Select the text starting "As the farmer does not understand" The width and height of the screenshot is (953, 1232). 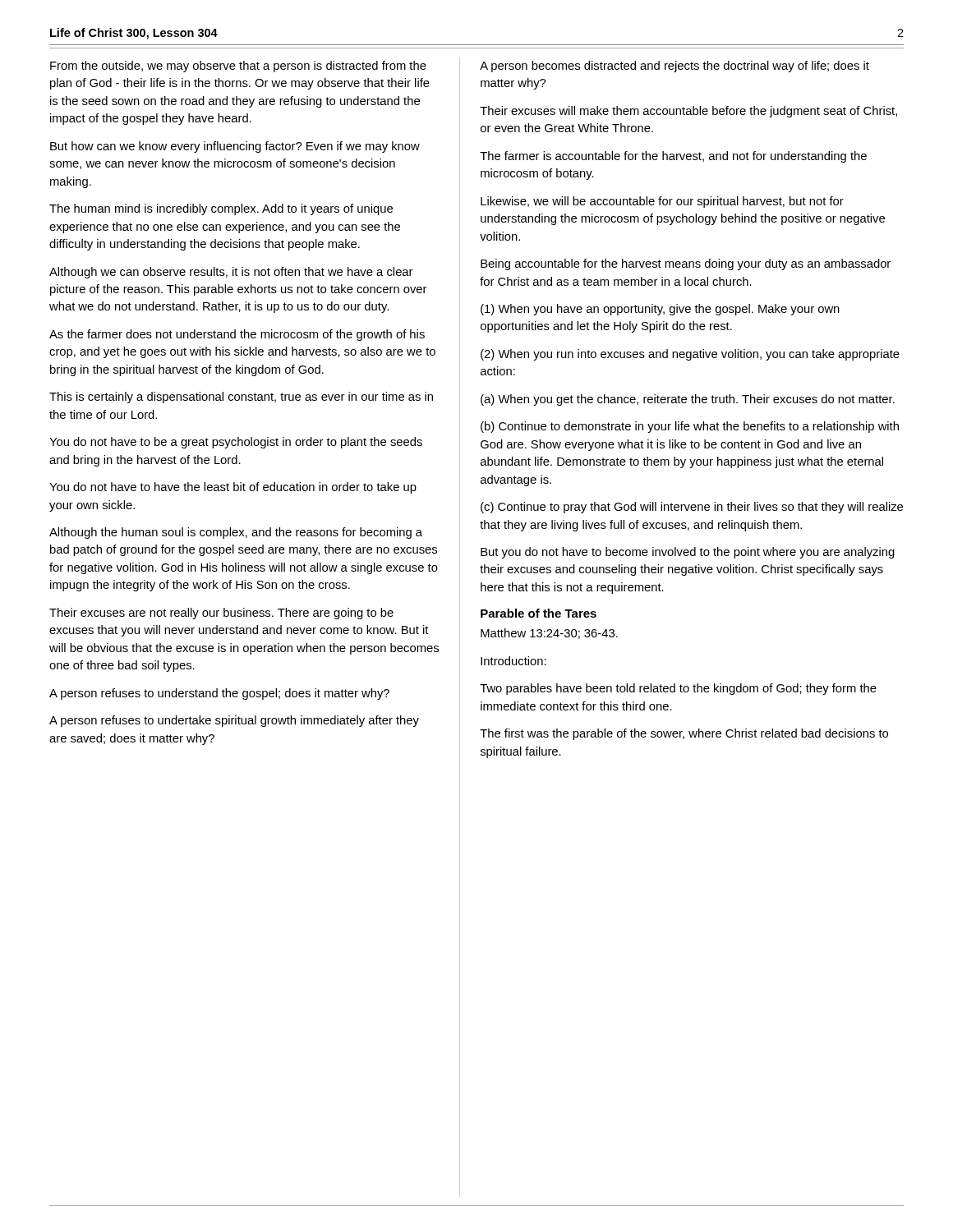point(243,352)
